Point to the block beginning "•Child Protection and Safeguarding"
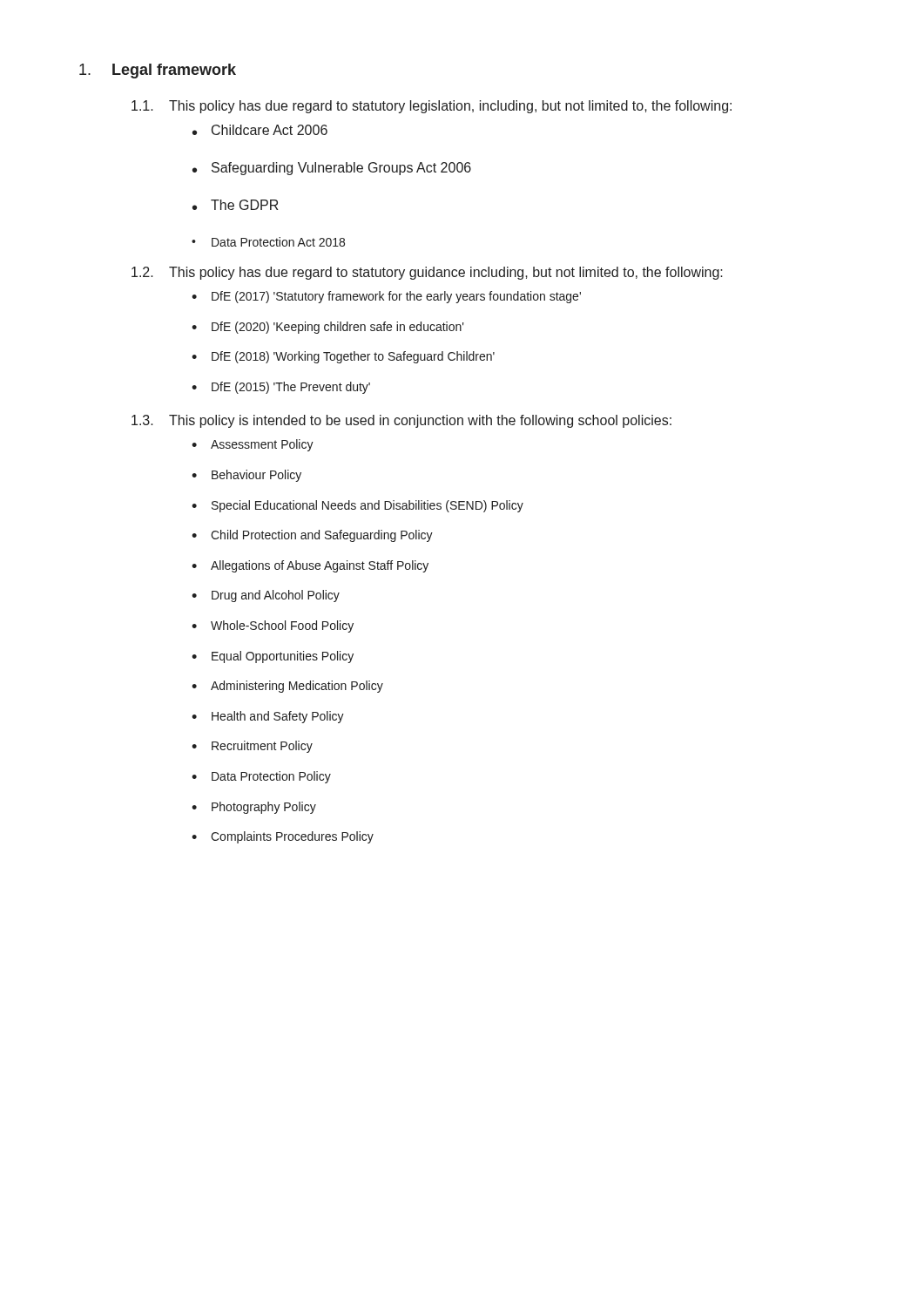This screenshot has height=1307, width=924. tap(312, 537)
